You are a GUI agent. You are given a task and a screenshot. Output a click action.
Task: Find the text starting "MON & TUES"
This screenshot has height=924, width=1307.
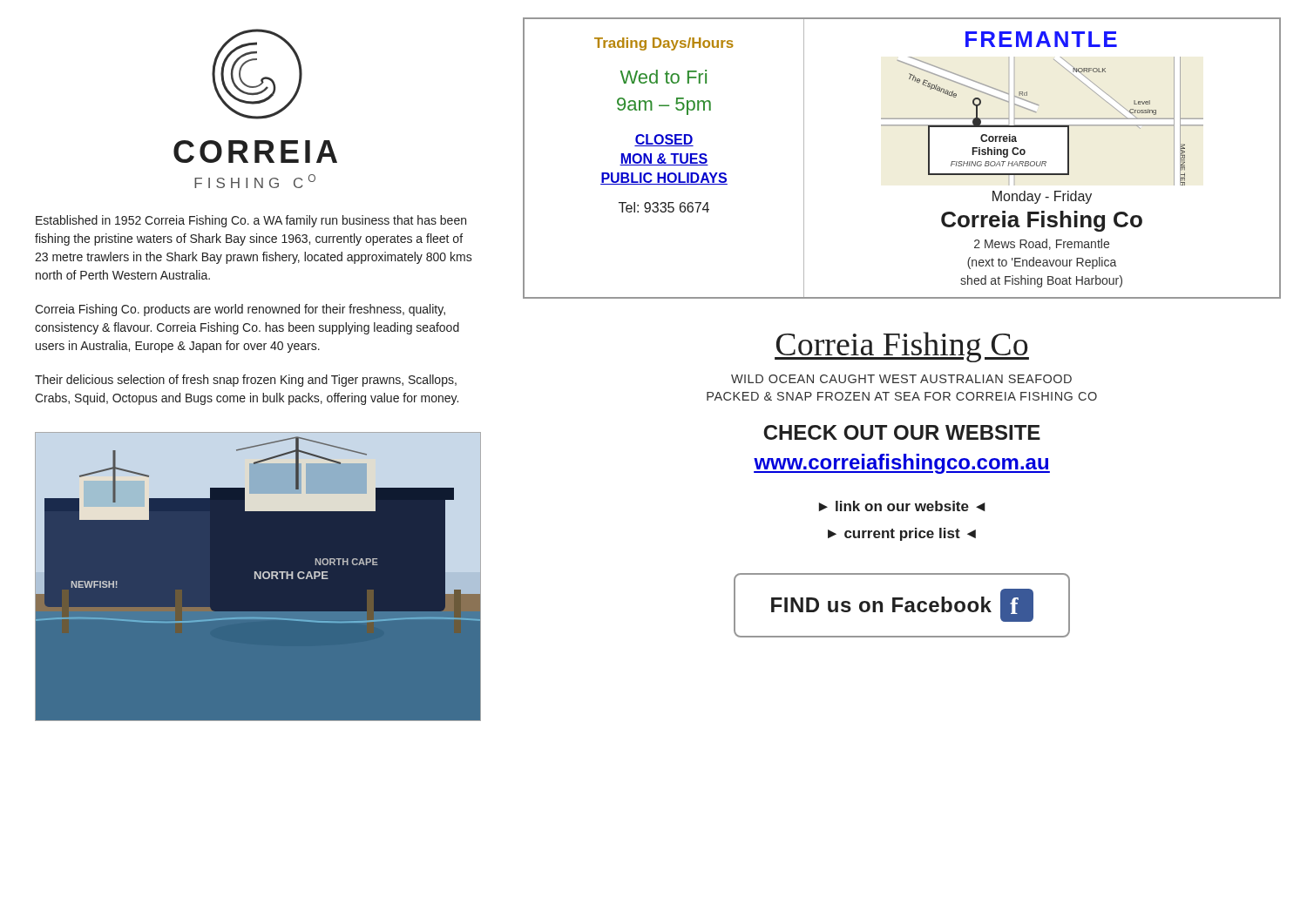664,159
